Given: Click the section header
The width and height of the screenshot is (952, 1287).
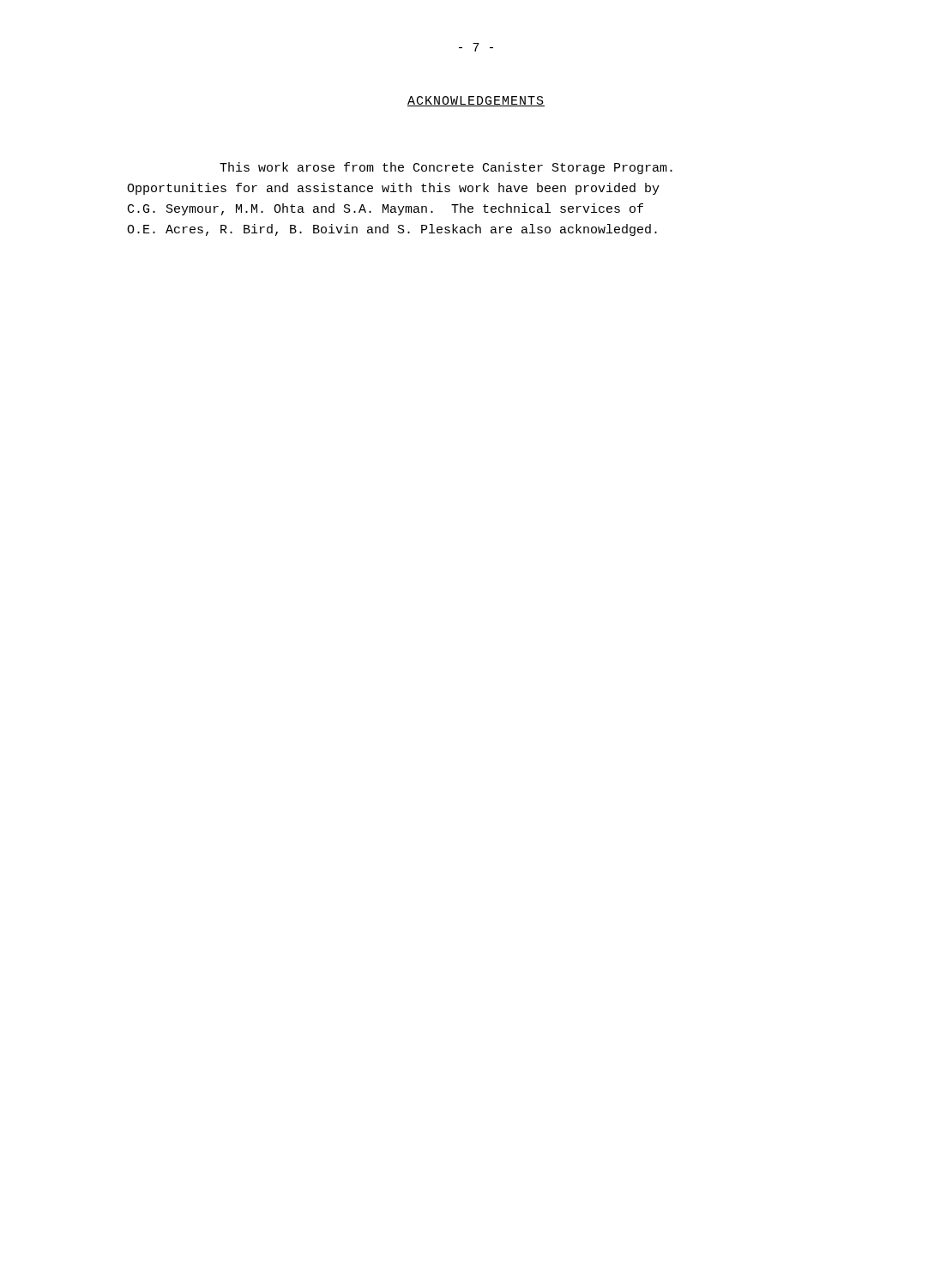Looking at the screenshot, I should tap(476, 102).
